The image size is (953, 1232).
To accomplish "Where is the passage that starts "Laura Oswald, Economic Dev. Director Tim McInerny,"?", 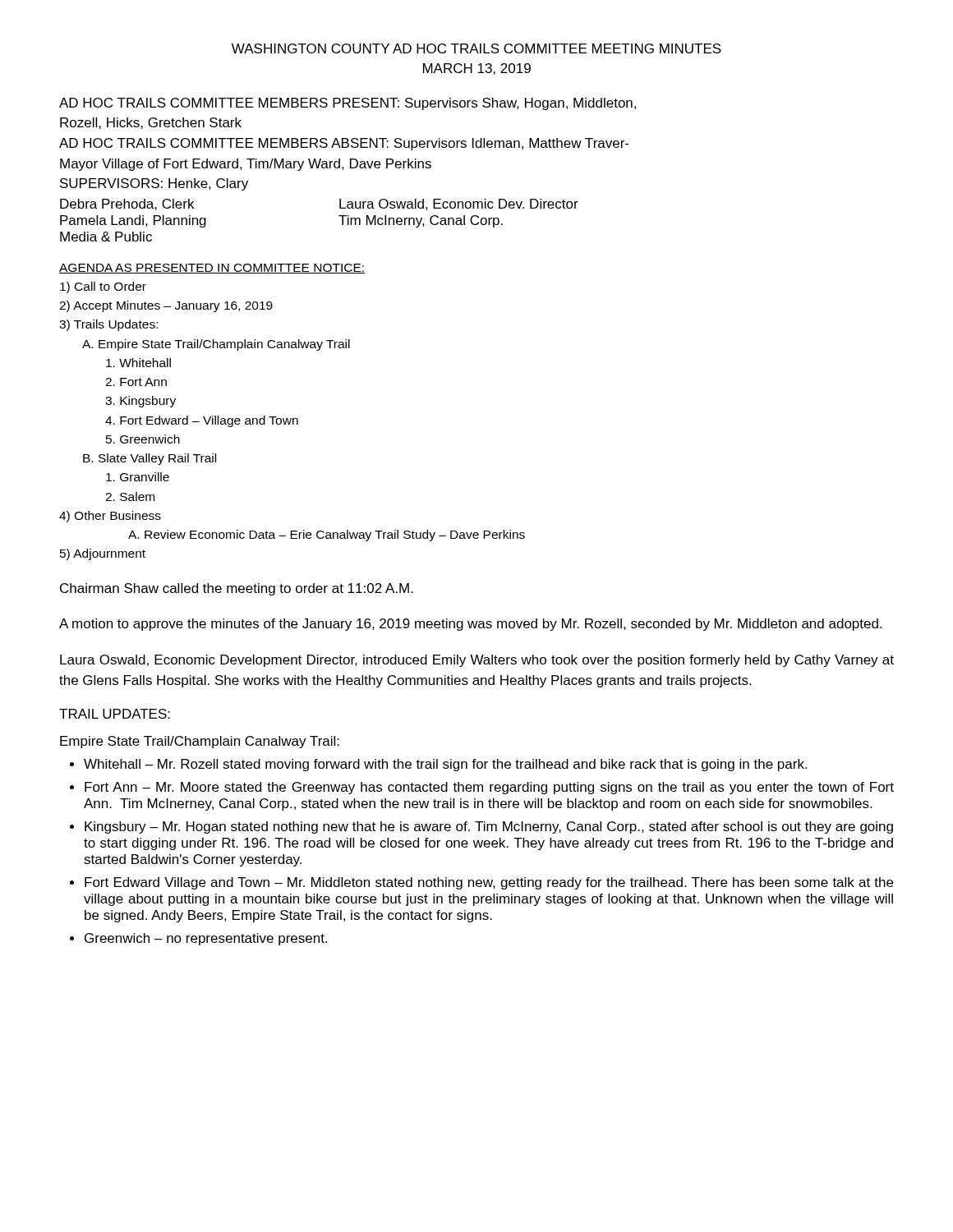I will (458, 212).
